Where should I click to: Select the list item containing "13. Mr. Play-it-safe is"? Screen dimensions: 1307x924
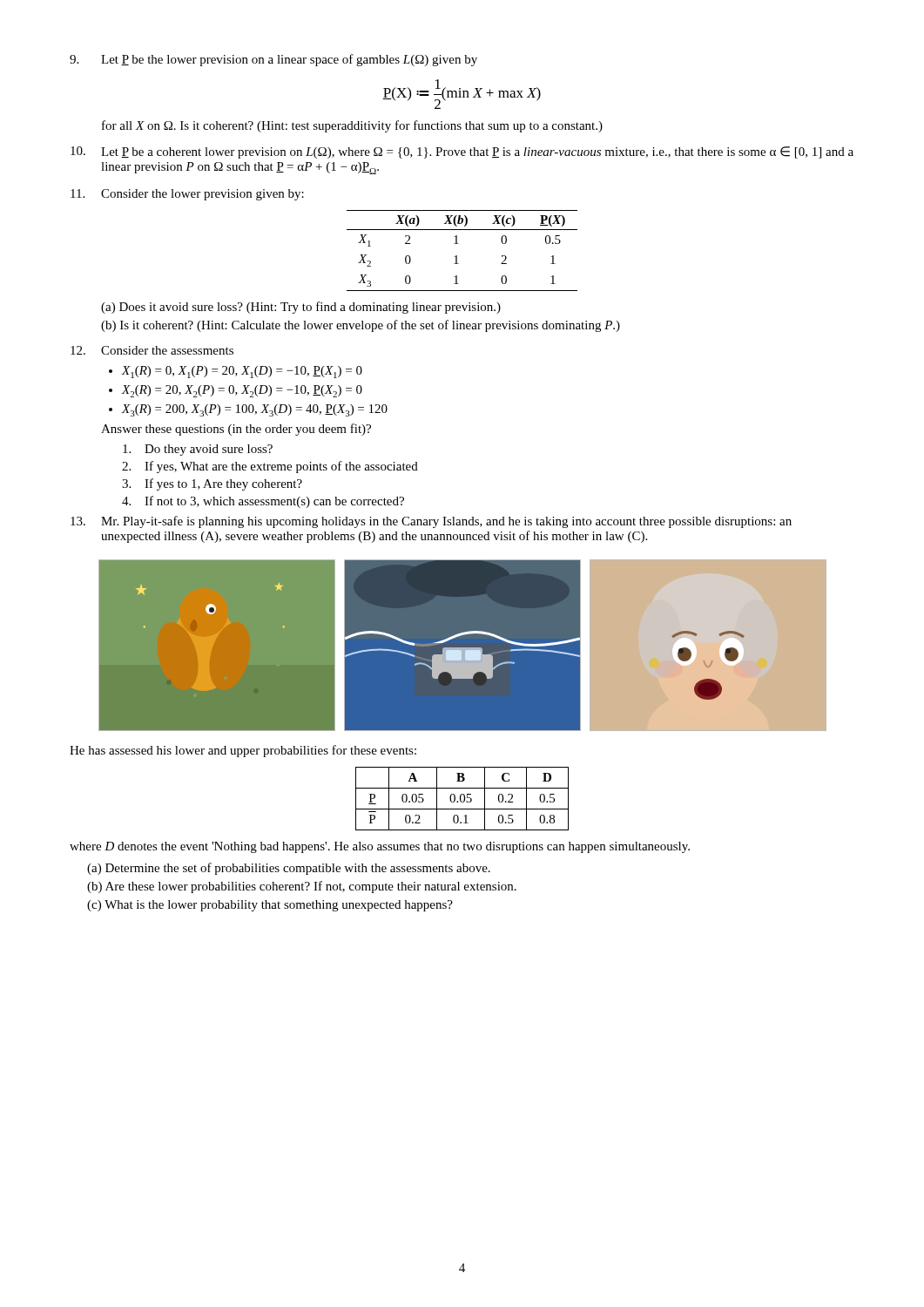click(462, 529)
